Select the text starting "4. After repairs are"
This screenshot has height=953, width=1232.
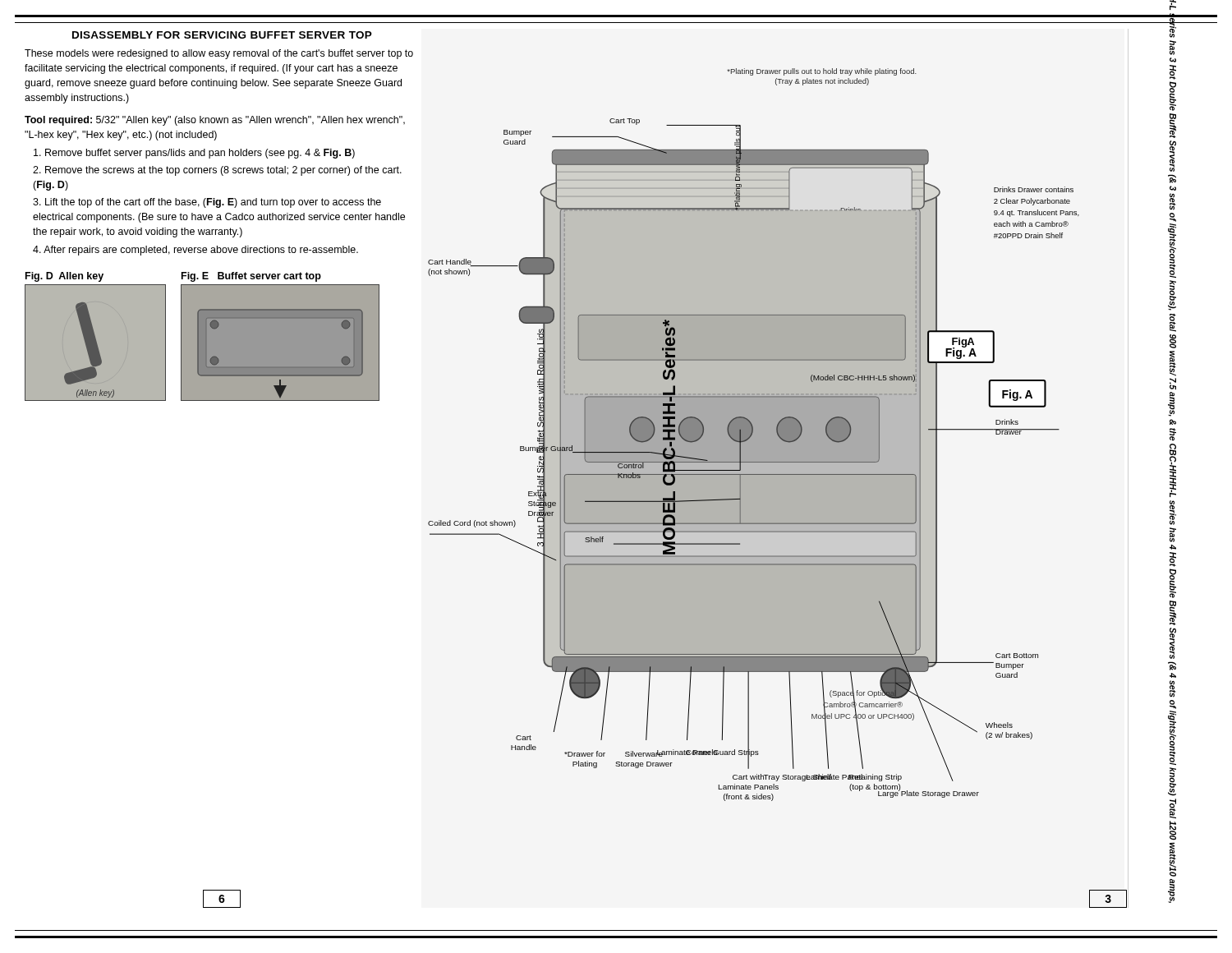click(196, 249)
